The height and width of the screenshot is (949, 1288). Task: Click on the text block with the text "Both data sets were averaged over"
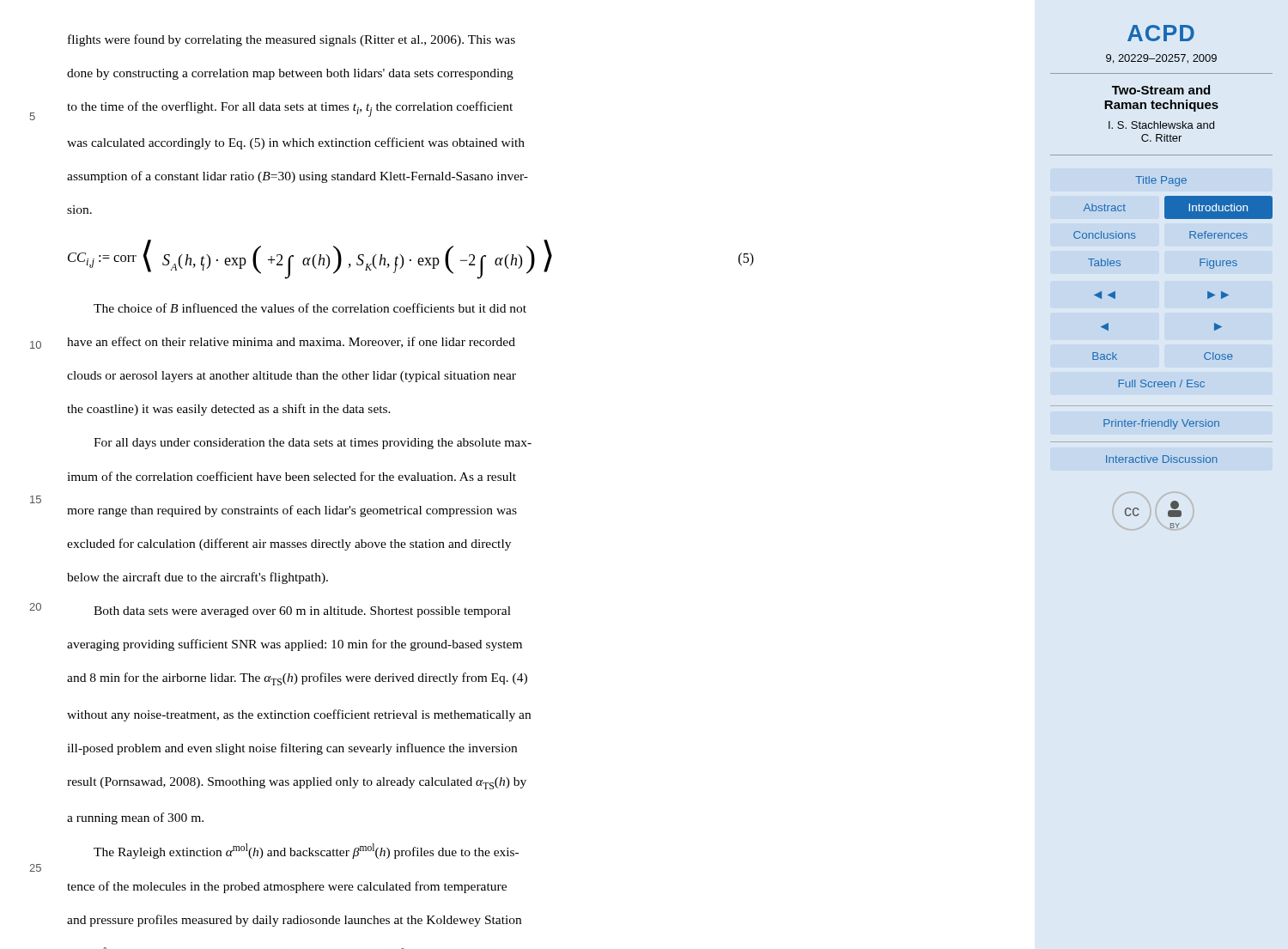[410, 714]
